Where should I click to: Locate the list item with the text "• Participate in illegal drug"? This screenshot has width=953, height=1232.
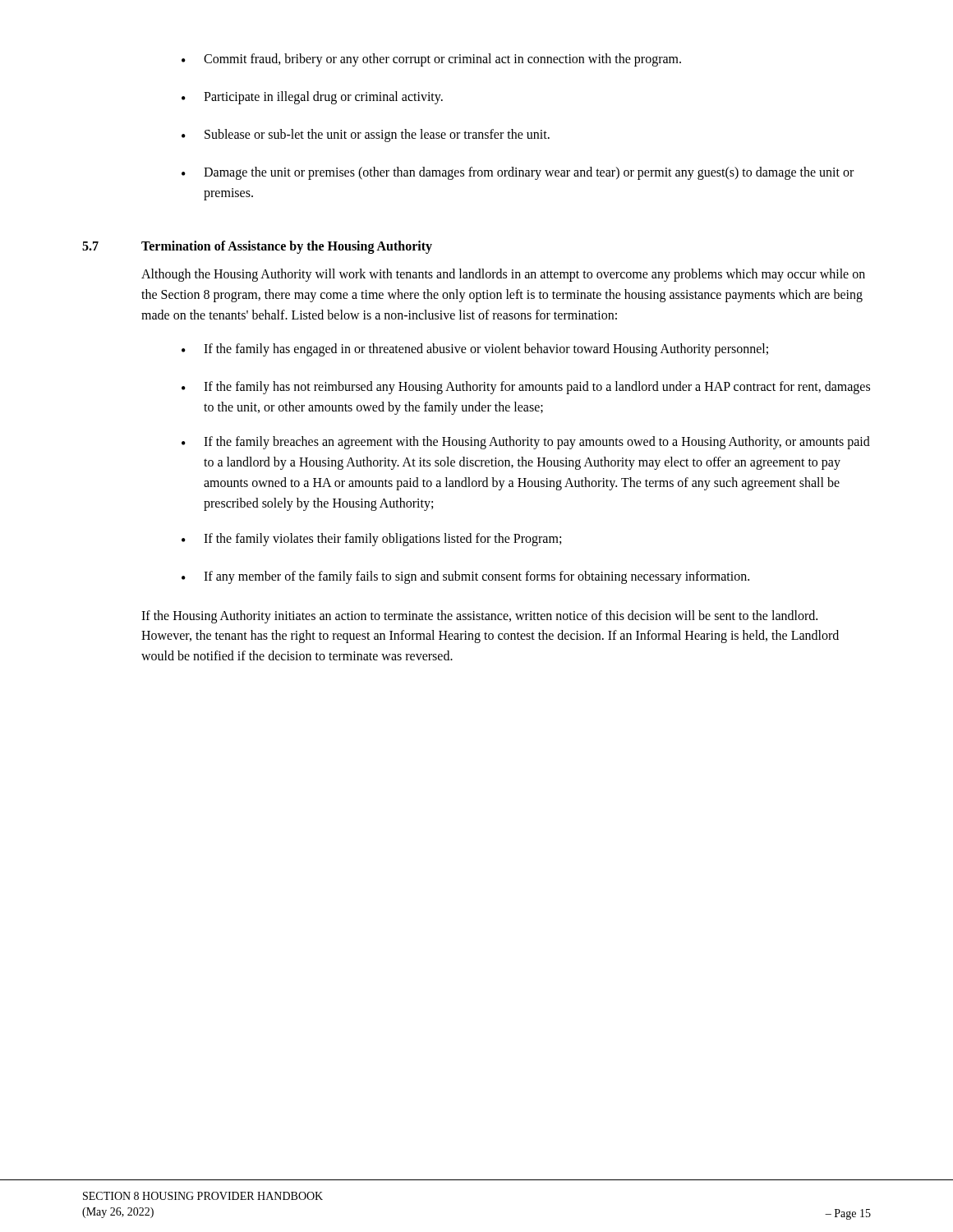pos(312,99)
